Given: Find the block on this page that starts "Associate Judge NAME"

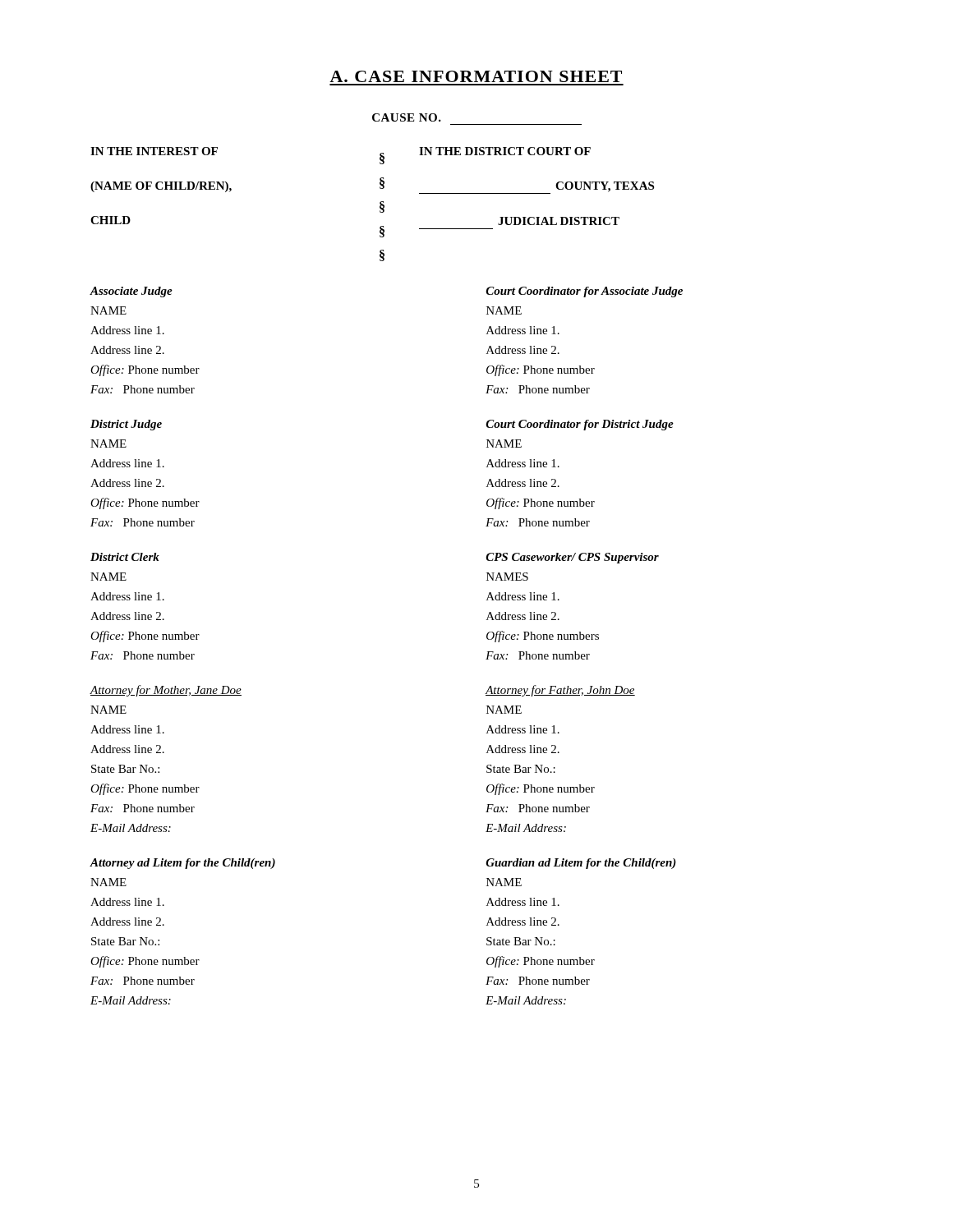Looking at the screenshot, I should coord(131,292).
